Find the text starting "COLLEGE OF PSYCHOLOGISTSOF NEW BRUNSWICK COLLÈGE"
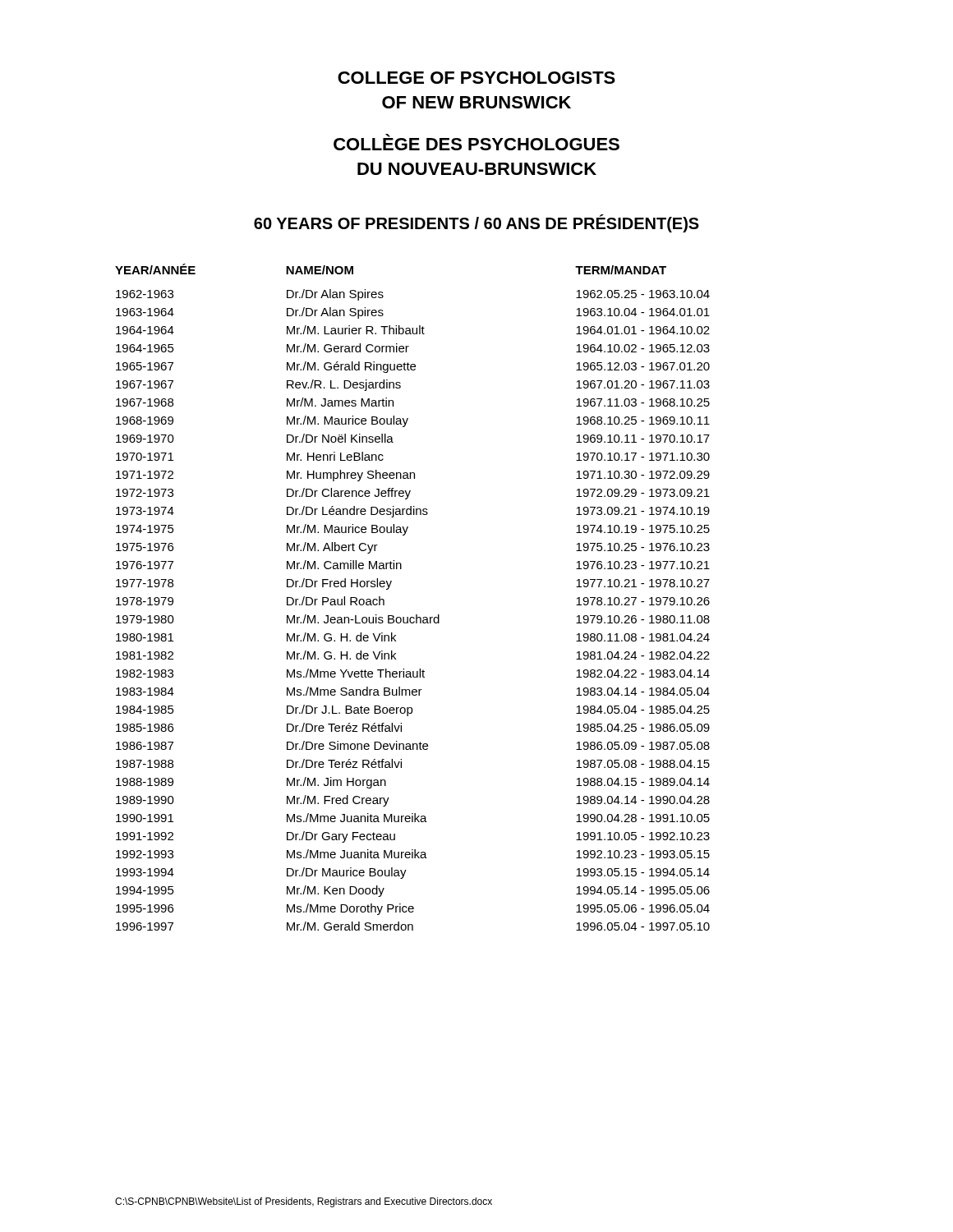This screenshot has width=953, height=1232. coord(476,78)
